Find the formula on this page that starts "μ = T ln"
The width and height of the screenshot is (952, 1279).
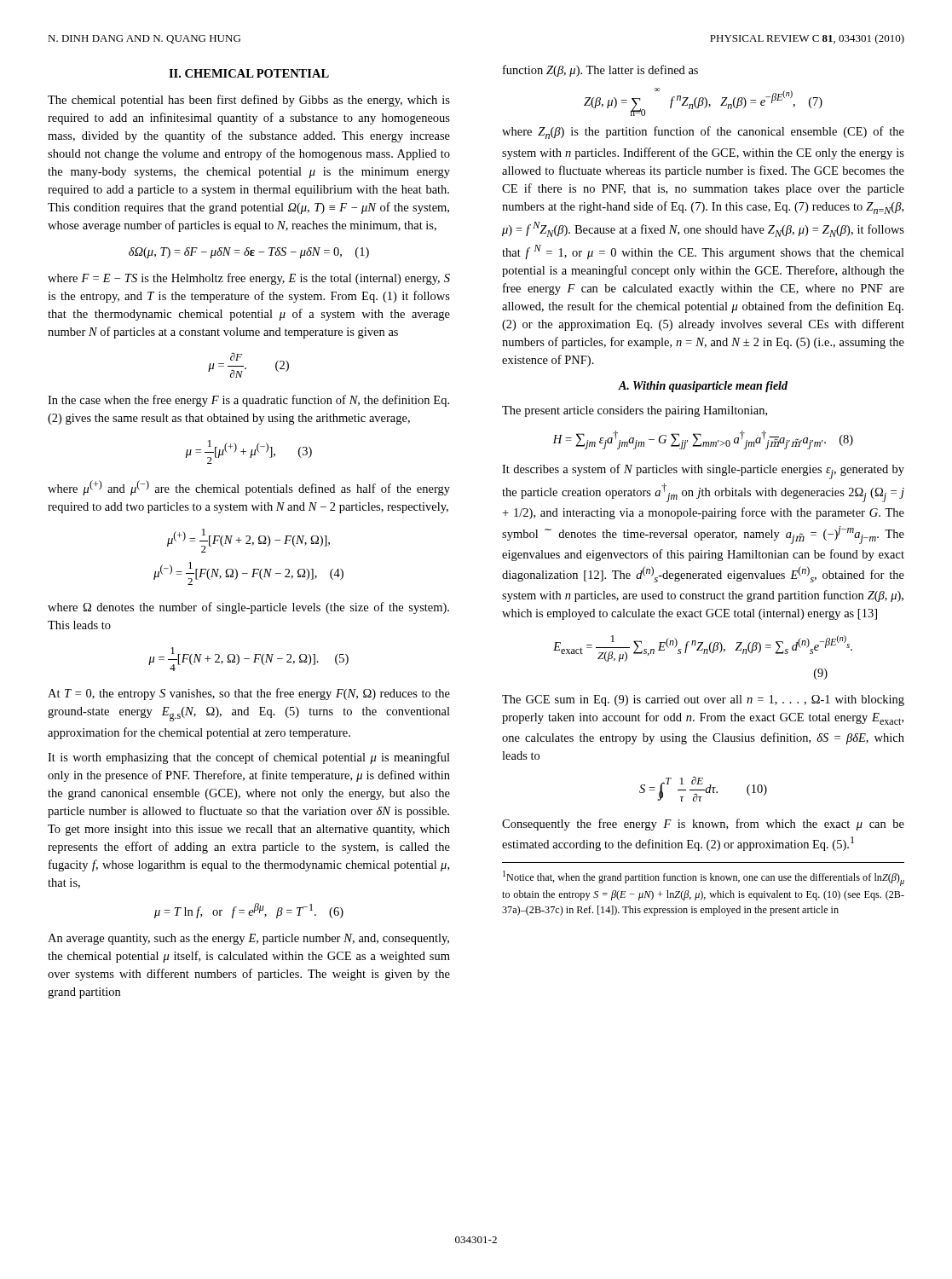coord(249,910)
